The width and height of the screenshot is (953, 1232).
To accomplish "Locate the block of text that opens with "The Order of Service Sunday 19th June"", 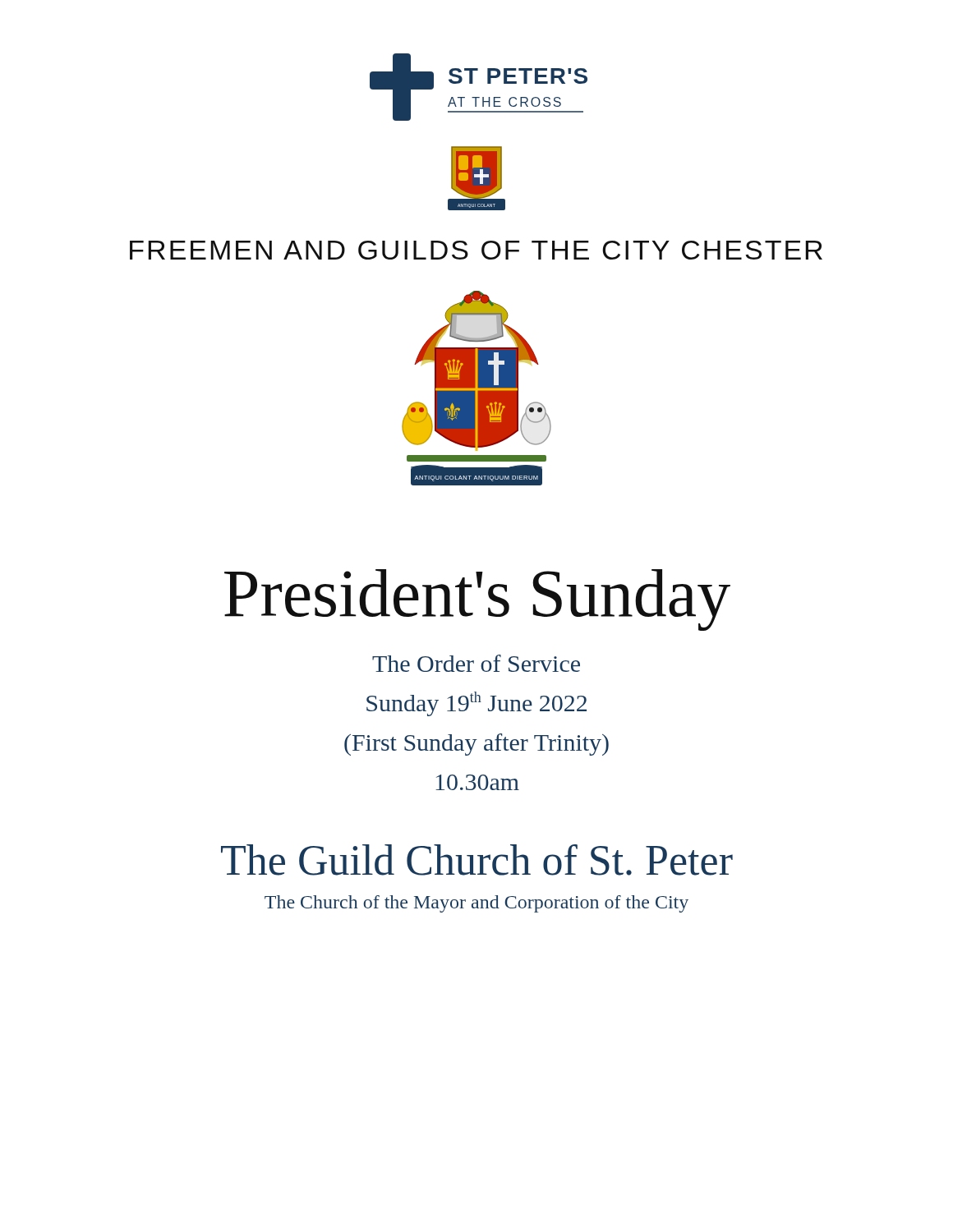I will tap(476, 663).
